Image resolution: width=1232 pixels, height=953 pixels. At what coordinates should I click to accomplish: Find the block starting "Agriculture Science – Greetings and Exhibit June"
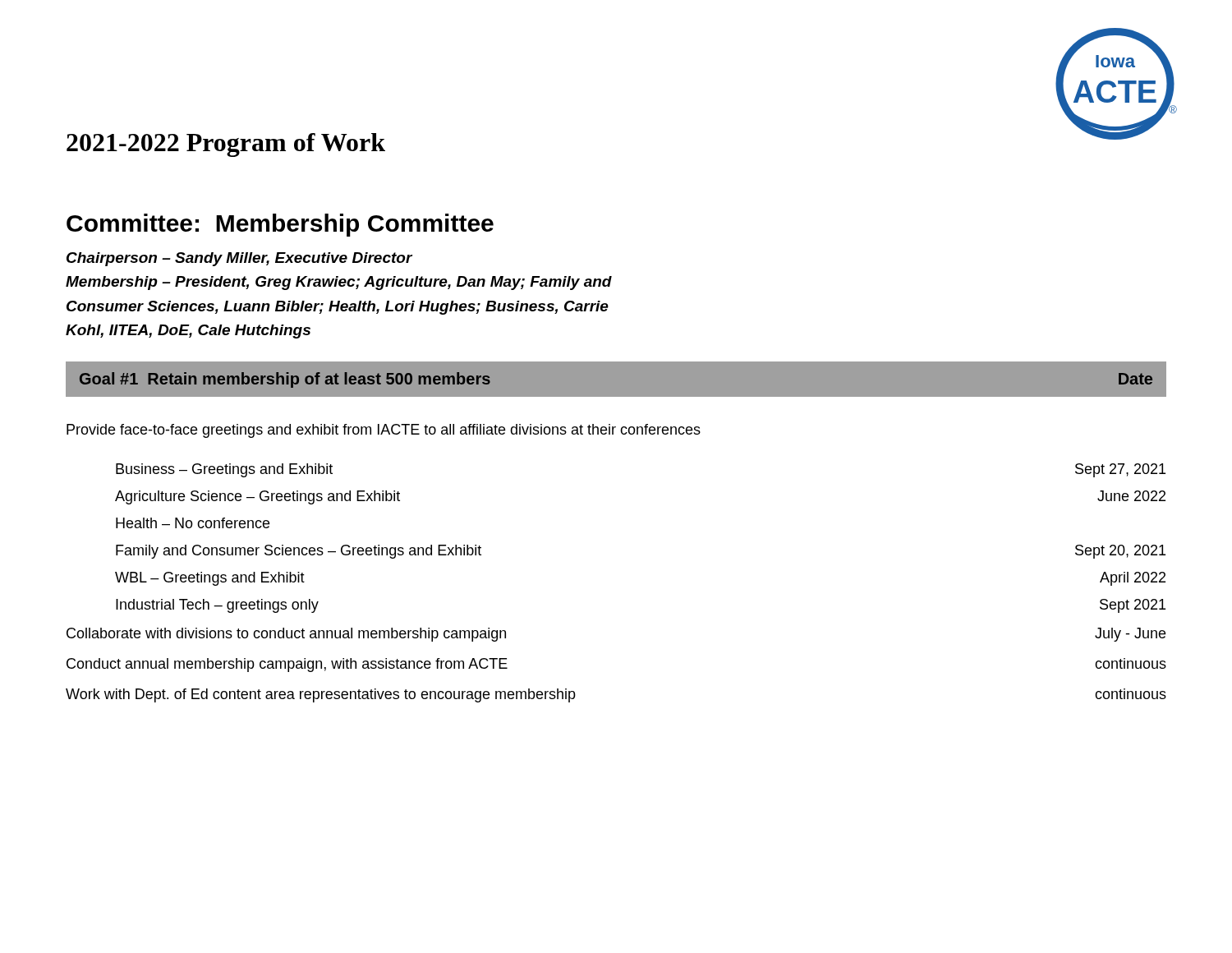pos(265,497)
